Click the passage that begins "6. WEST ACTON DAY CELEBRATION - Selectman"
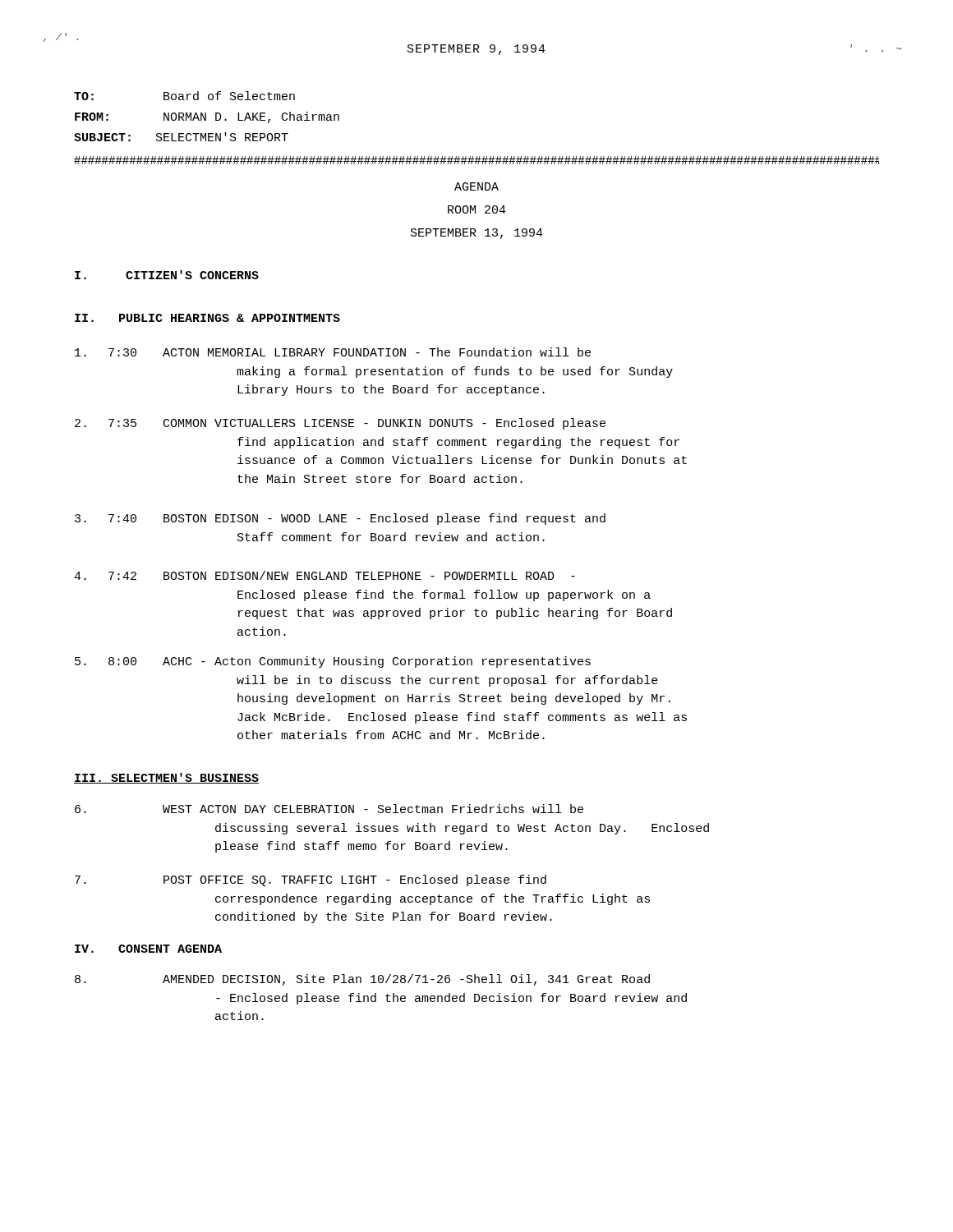 (x=463, y=829)
